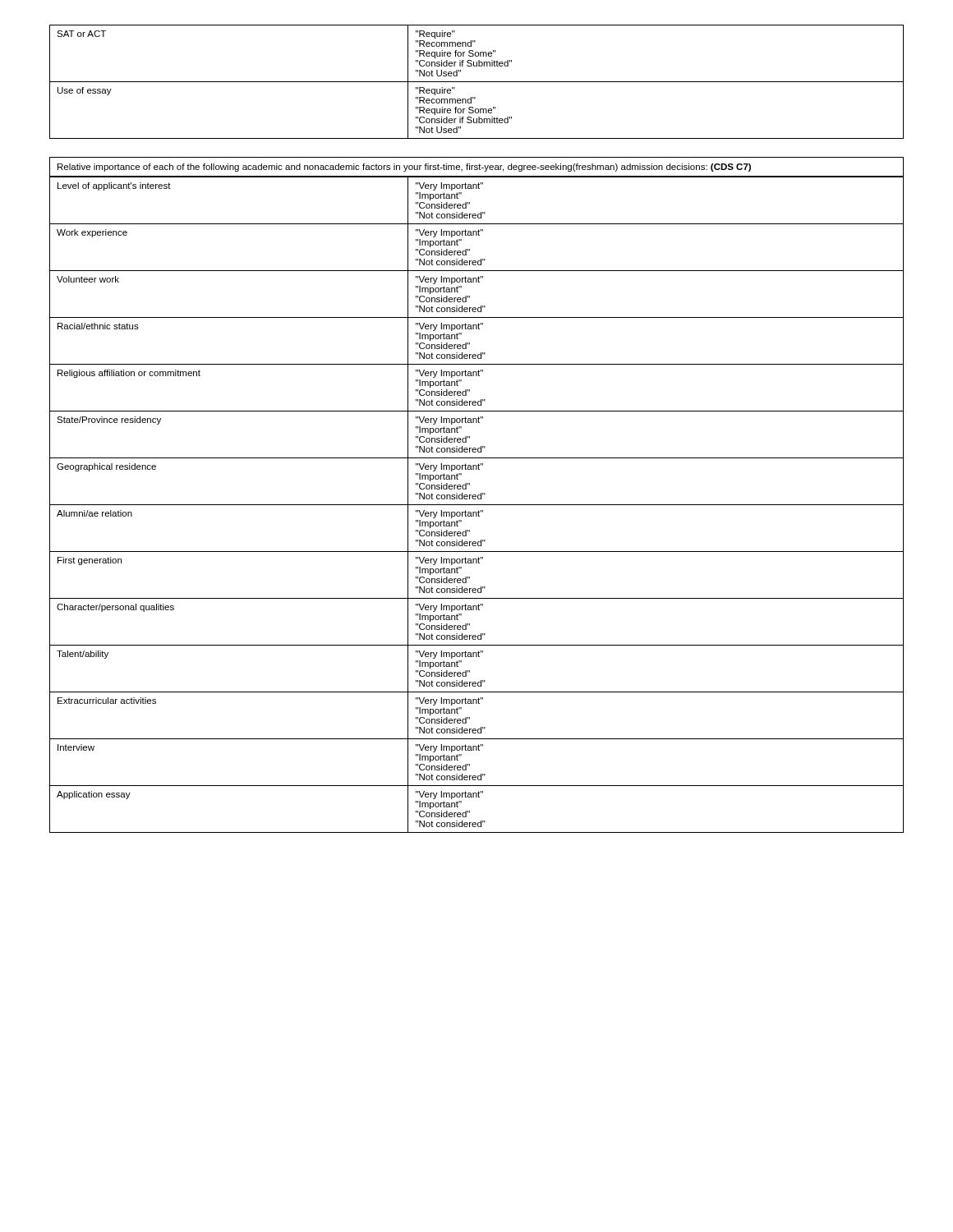Where is the passage that starts "Relative importance of each"?
953x1232 pixels.
[404, 167]
